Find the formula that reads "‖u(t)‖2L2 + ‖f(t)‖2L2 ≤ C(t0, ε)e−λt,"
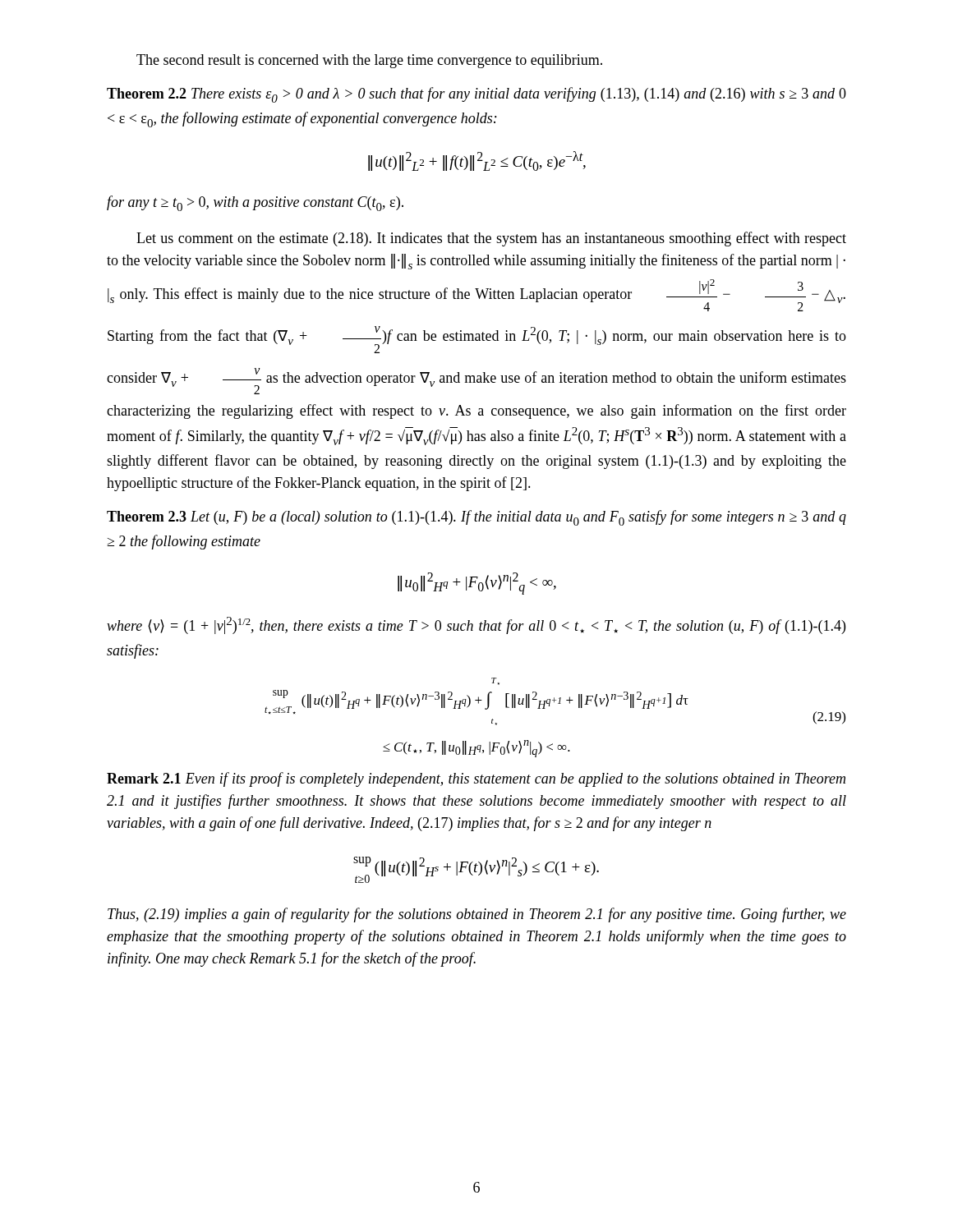The image size is (953, 1232). tap(476, 162)
